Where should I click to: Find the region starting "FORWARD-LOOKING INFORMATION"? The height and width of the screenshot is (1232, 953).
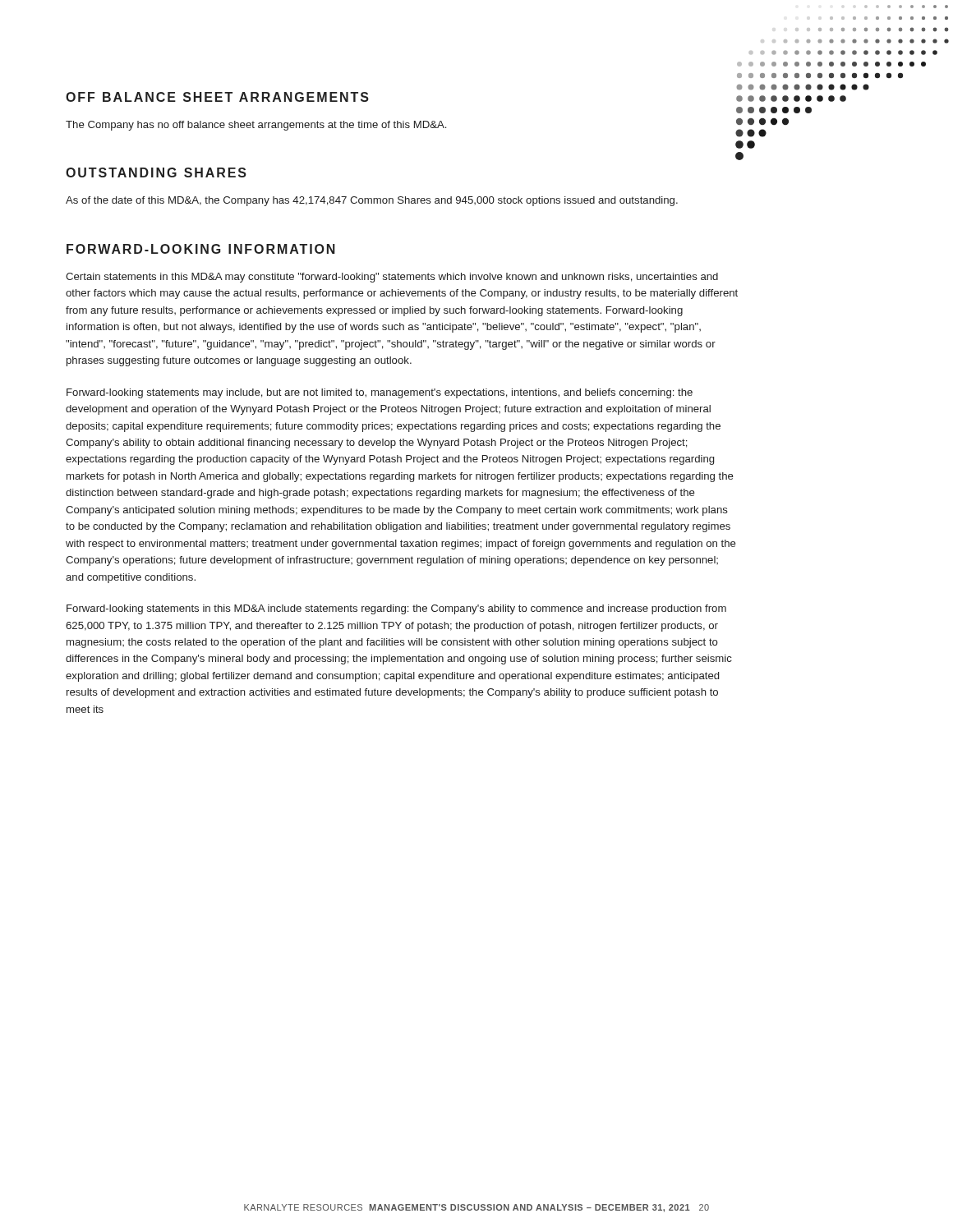(x=201, y=249)
